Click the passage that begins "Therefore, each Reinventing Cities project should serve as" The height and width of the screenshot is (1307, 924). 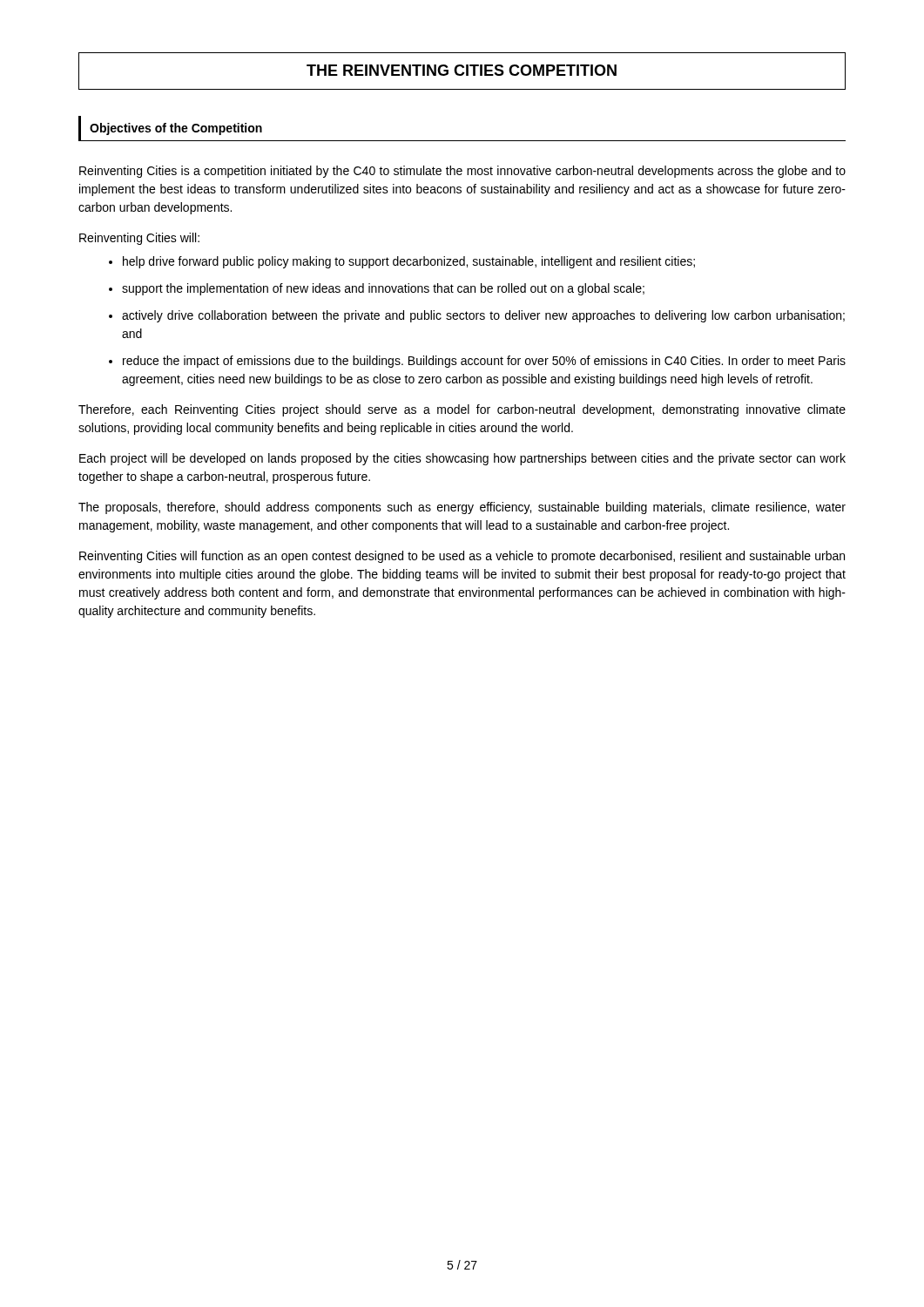point(462,419)
